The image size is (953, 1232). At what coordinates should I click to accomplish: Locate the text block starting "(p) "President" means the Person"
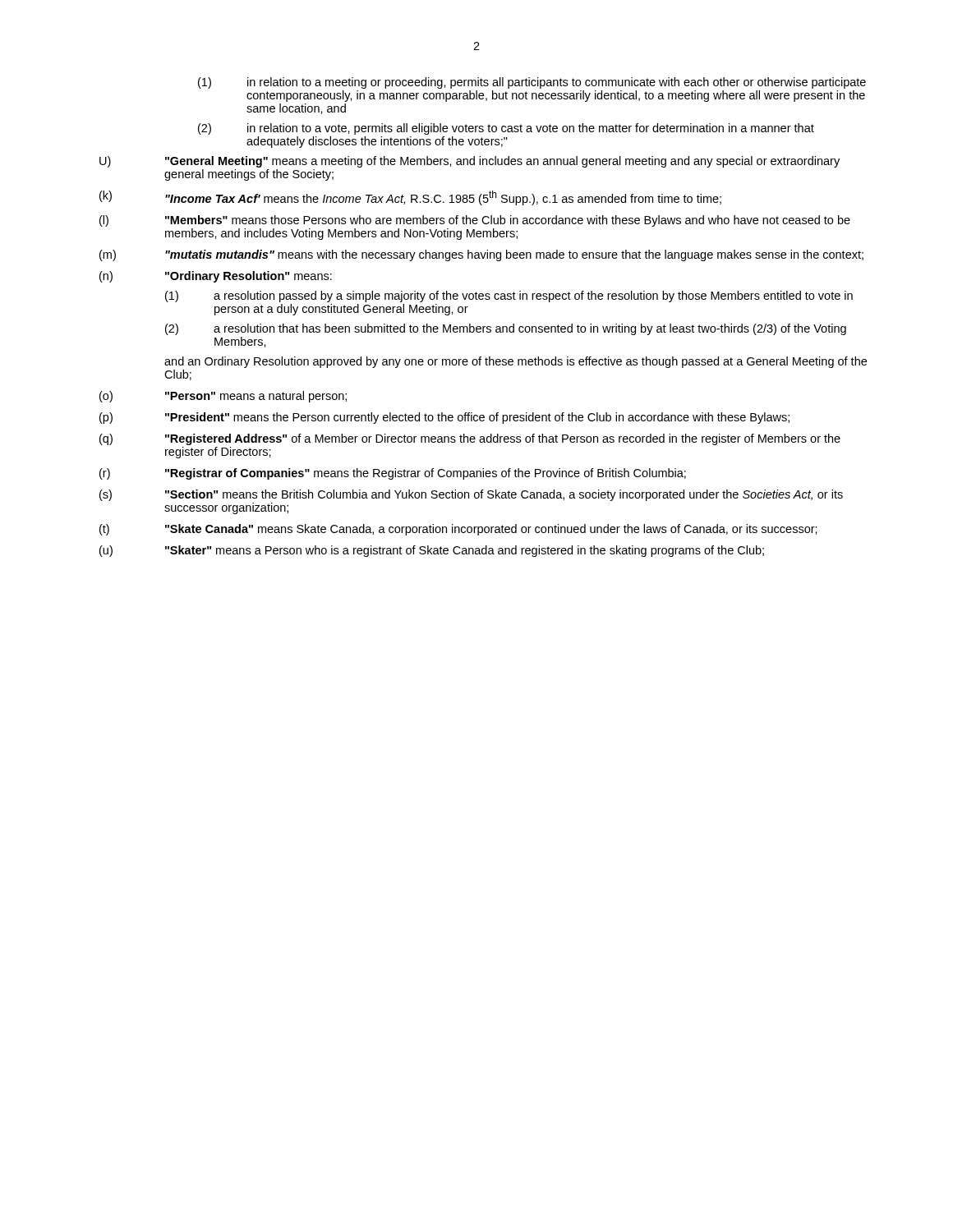(485, 417)
